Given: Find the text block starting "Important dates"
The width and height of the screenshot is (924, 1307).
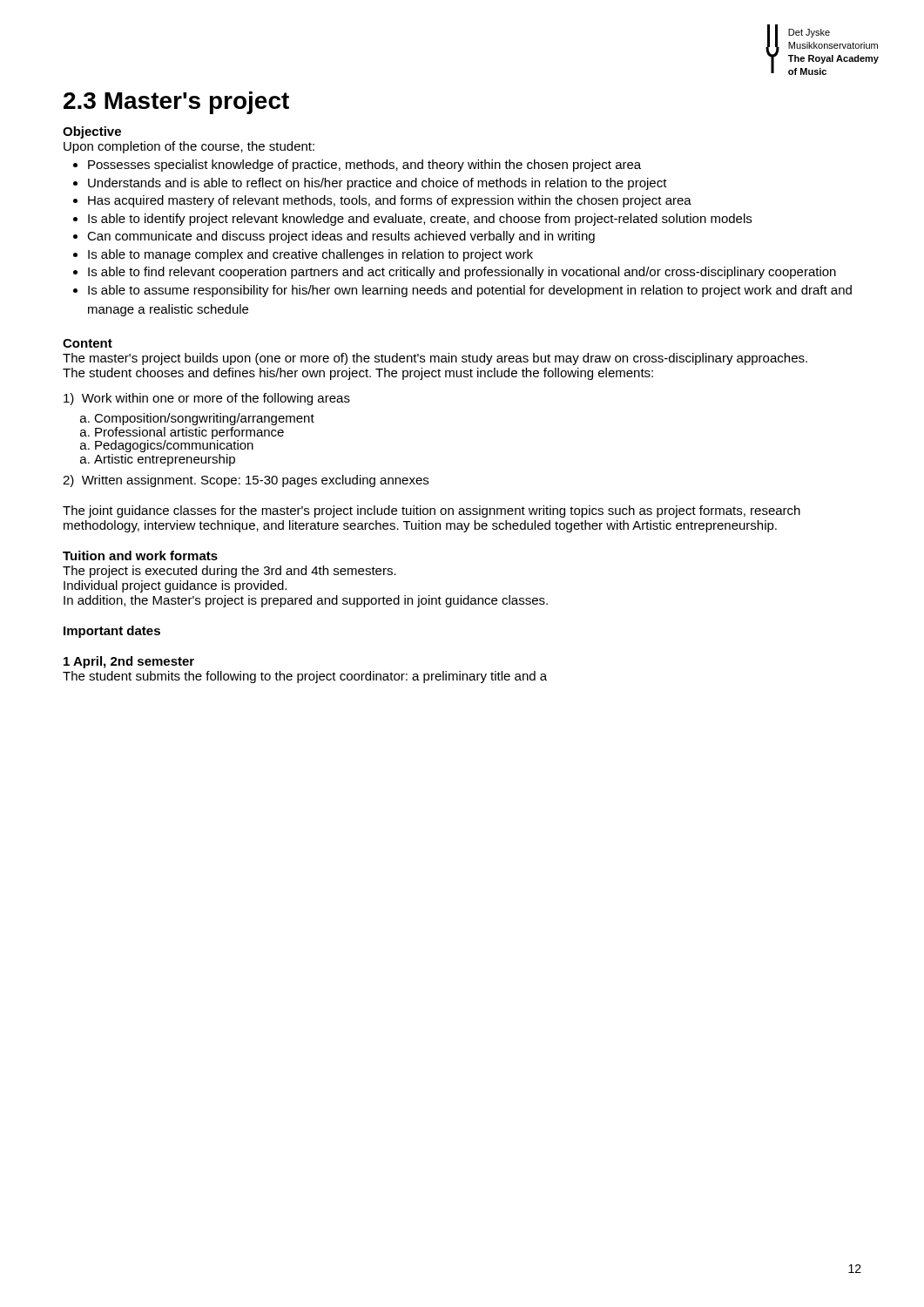Looking at the screenshot, I should tap(112, 630).
